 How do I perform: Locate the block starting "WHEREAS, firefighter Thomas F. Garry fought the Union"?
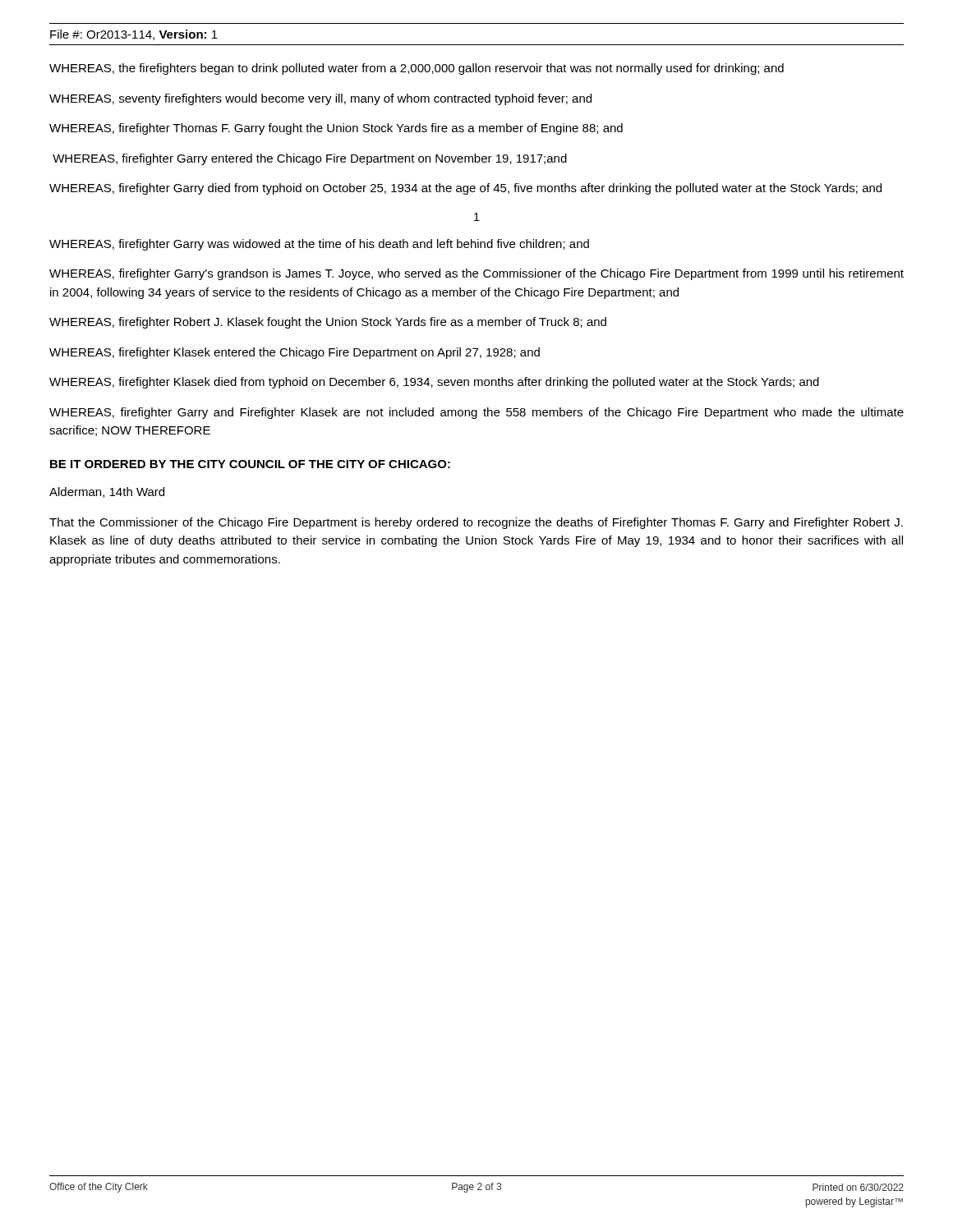(336, 128)
